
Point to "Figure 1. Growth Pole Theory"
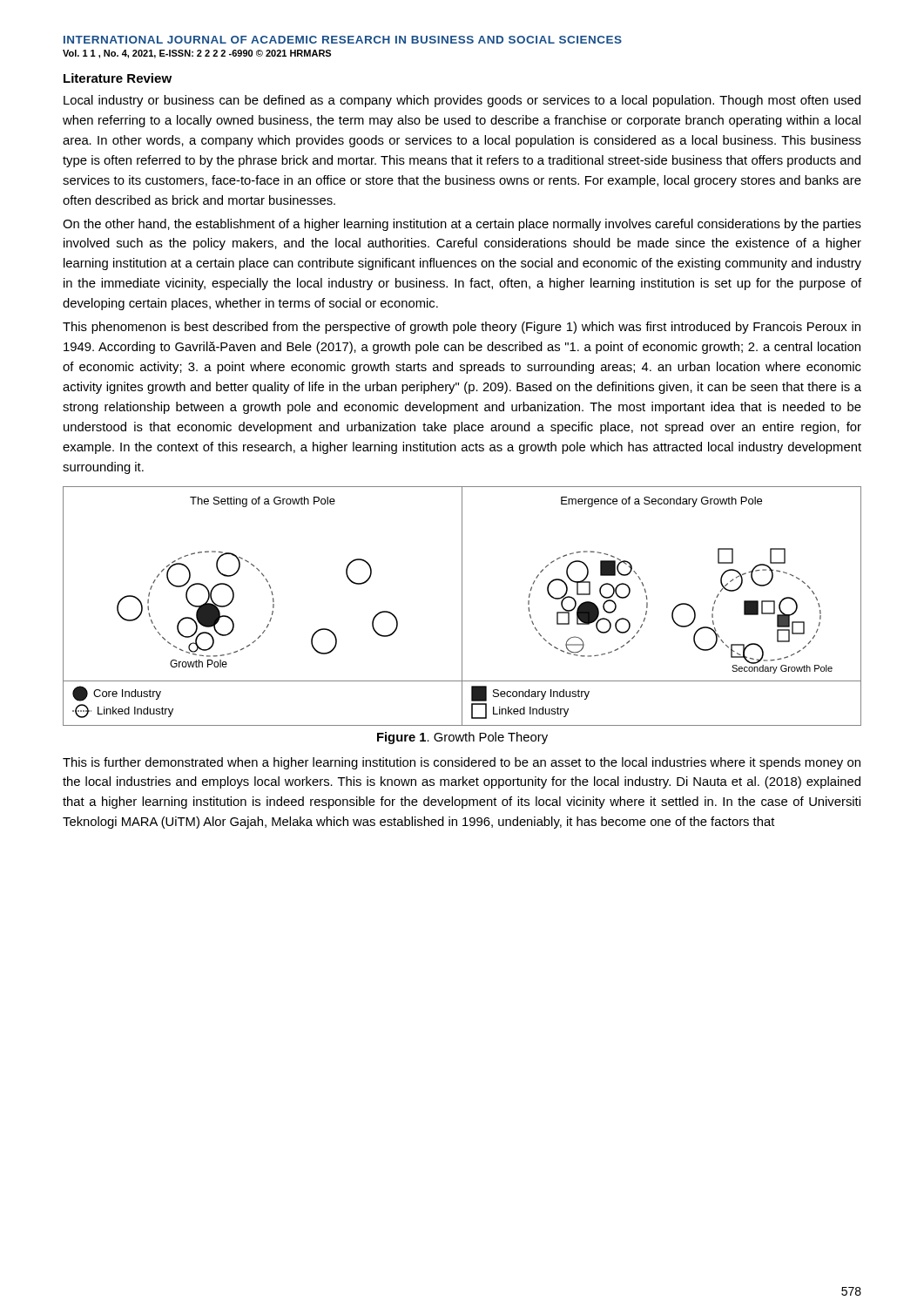click(x=462, y=737)
